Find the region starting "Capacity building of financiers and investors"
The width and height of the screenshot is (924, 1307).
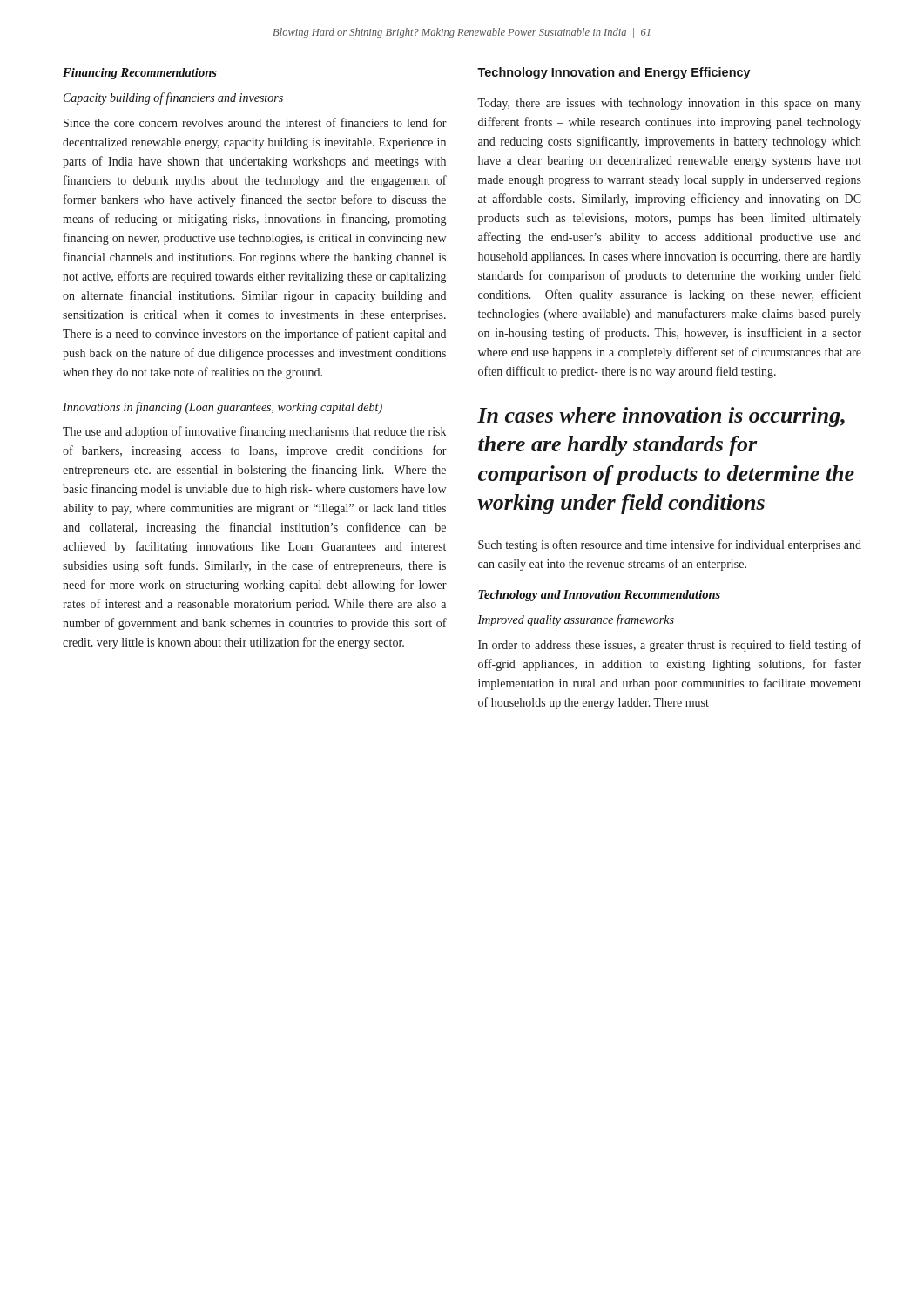coord(173,98)
